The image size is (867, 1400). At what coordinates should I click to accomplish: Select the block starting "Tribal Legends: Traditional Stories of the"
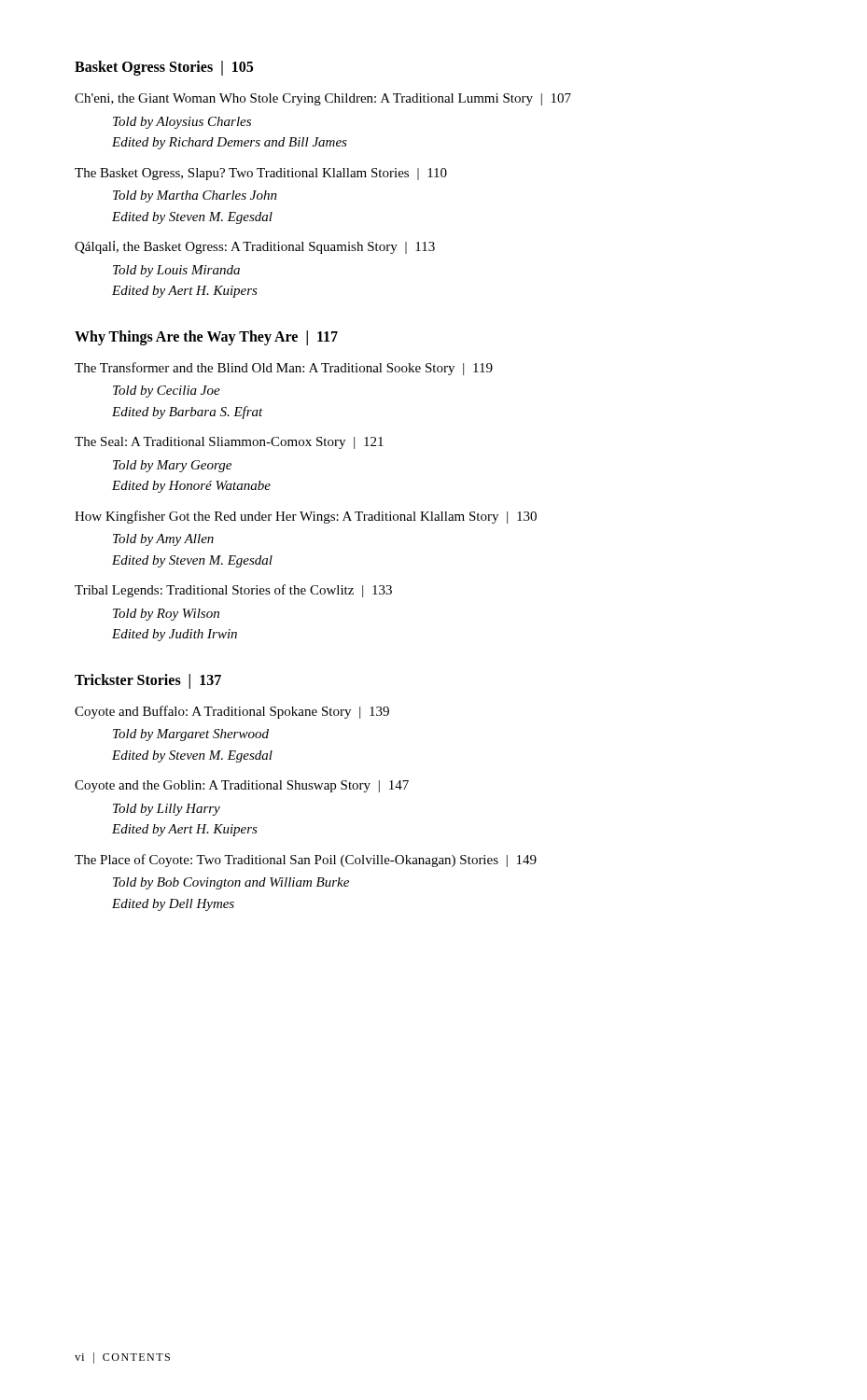click(x=233, y=591)
